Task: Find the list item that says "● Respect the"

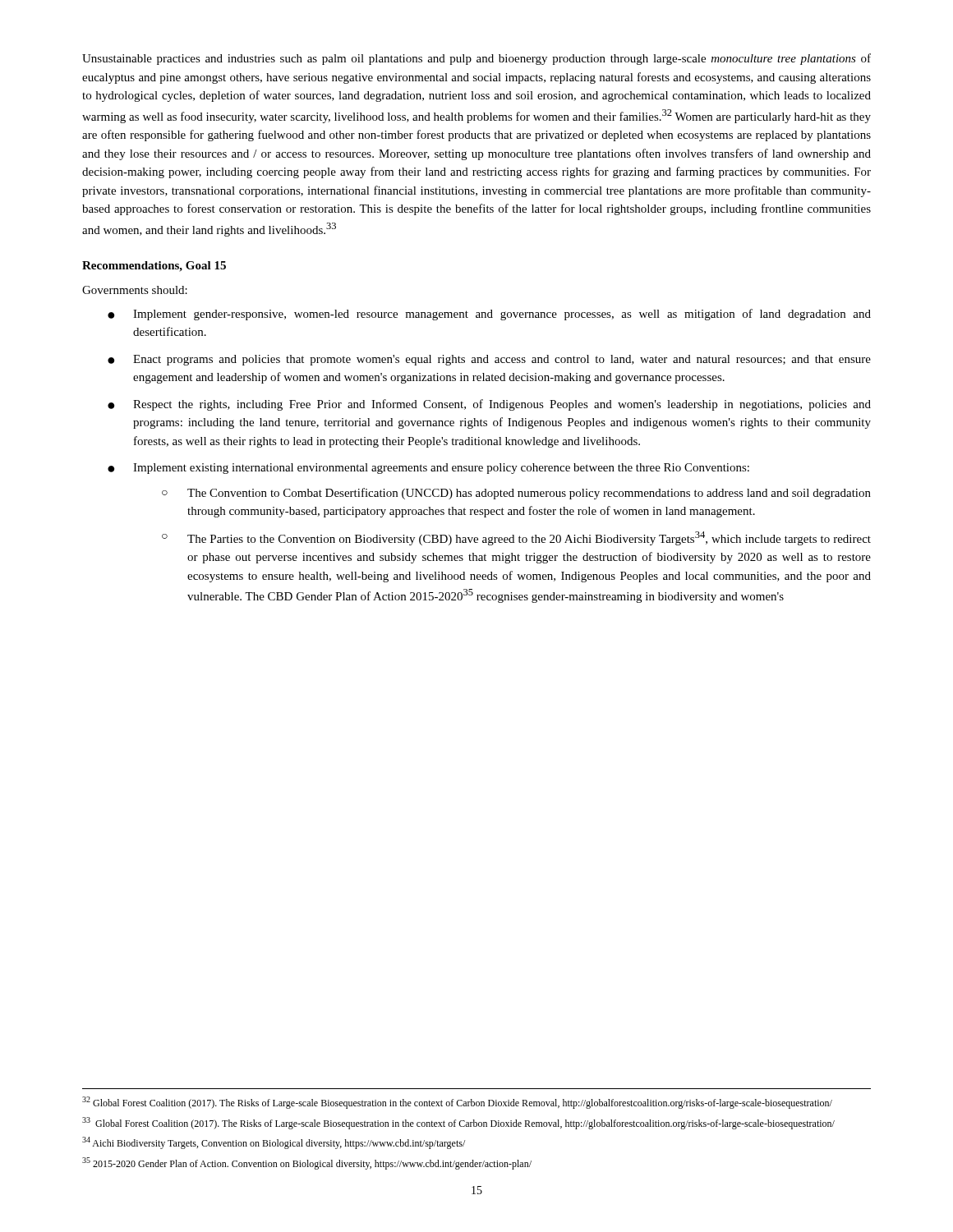Action: 476,422
